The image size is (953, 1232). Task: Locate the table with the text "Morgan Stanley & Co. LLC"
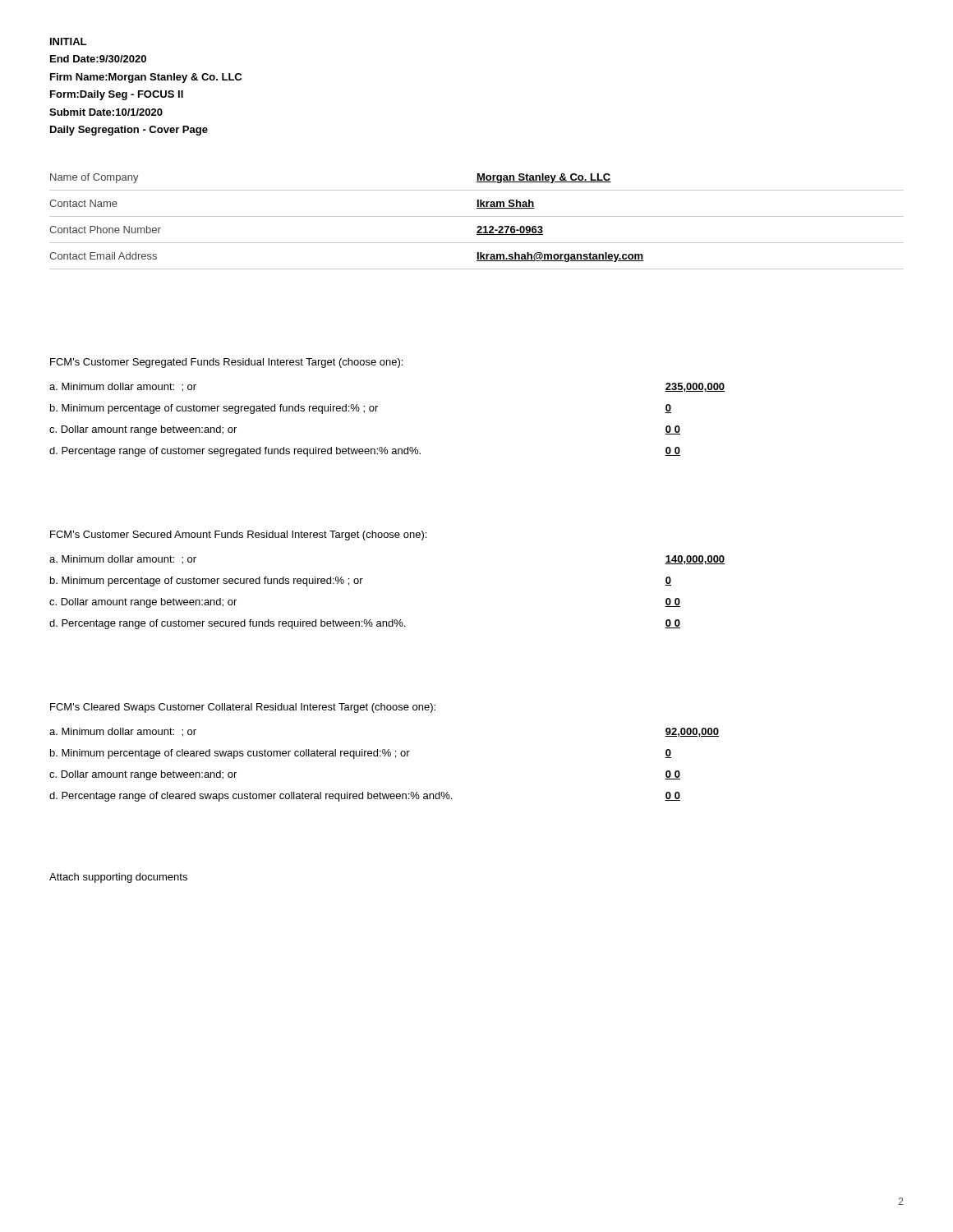pyautogui.click(x=476, y=217)
